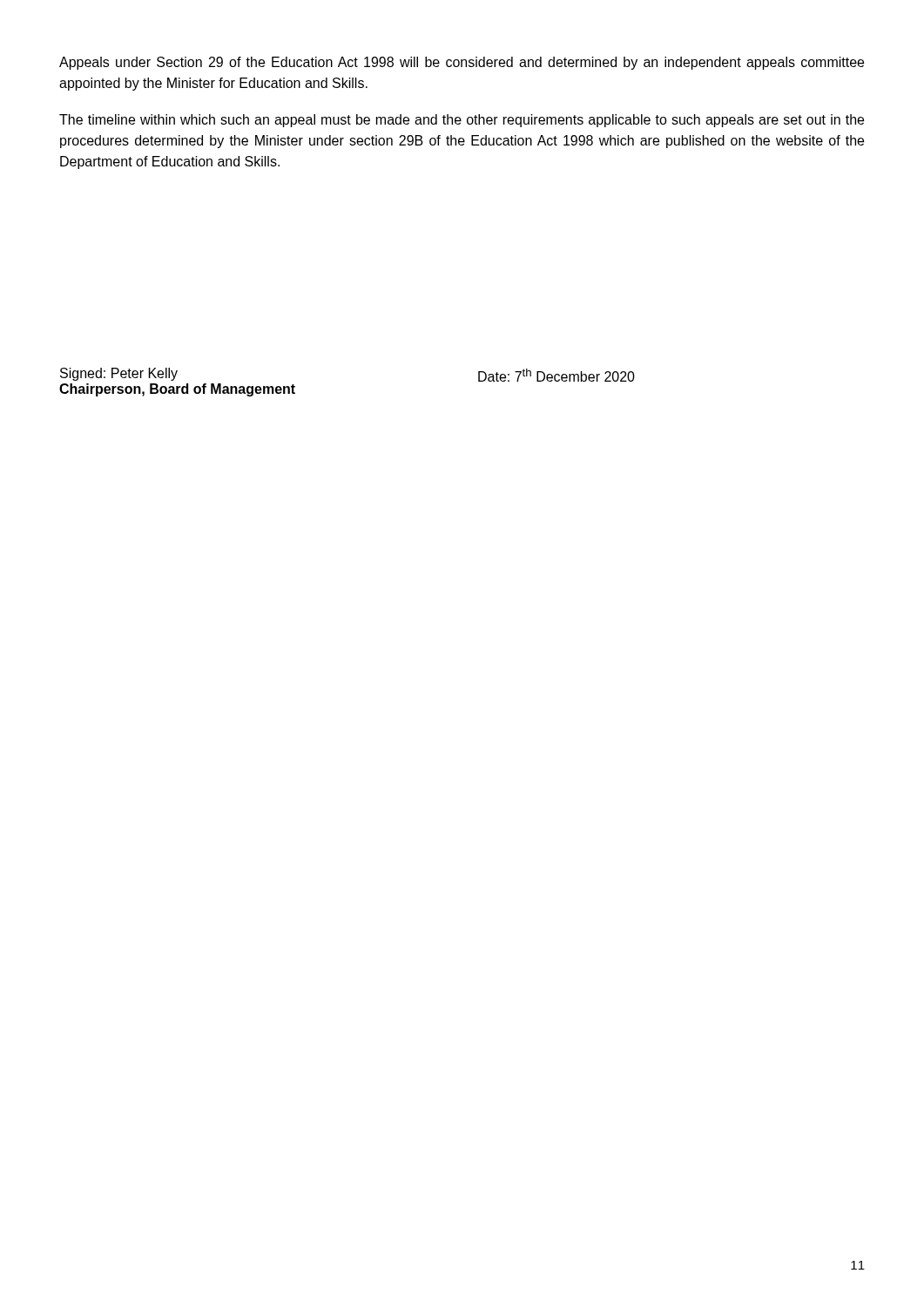Point to the block beginning "Signed: Peter Kelly"
Image resolution: width=924 pixels, height=1307 pixels.
click(115, 374)
